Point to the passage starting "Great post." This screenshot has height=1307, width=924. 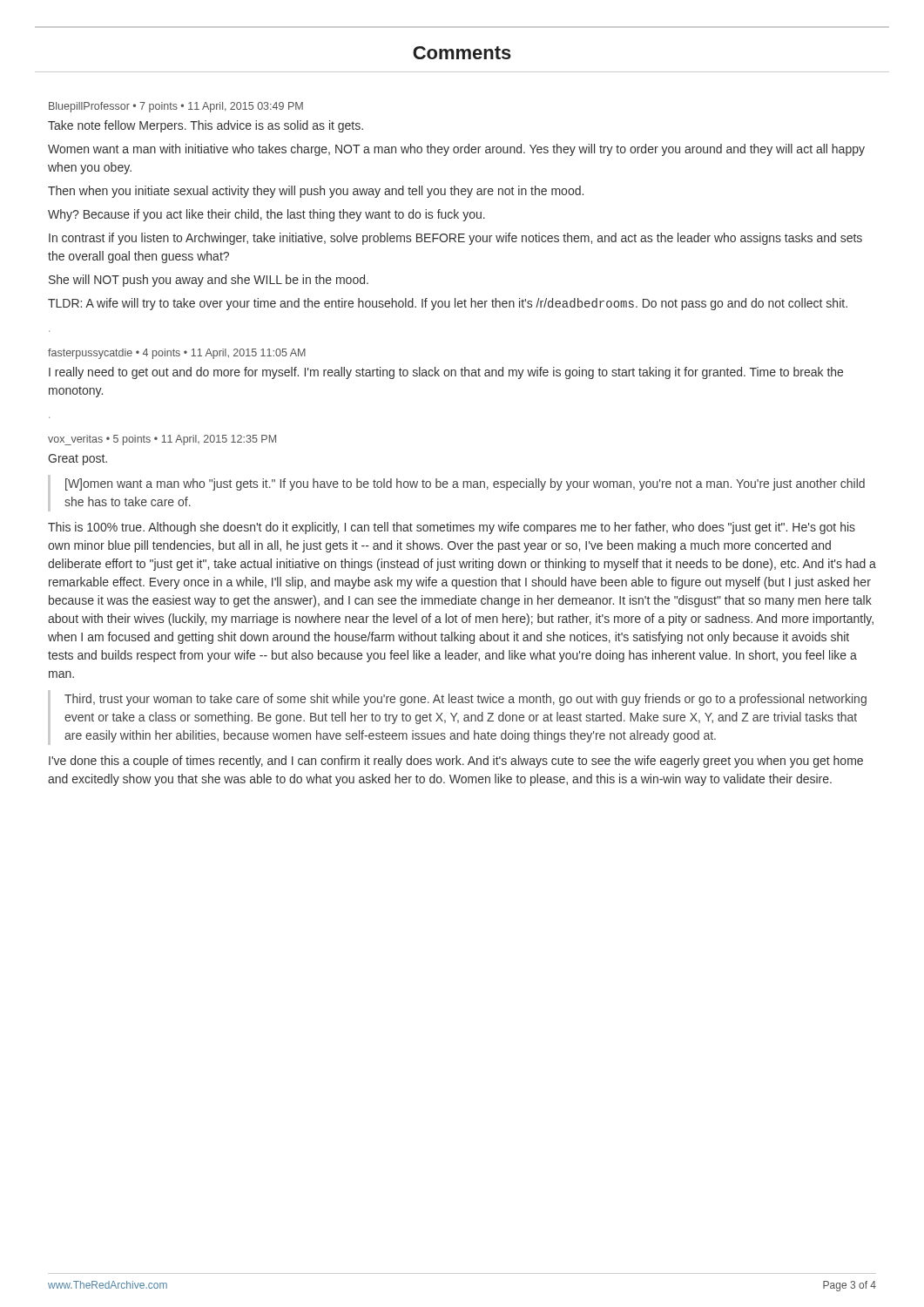pyautogui.click(x=78, y=458)
